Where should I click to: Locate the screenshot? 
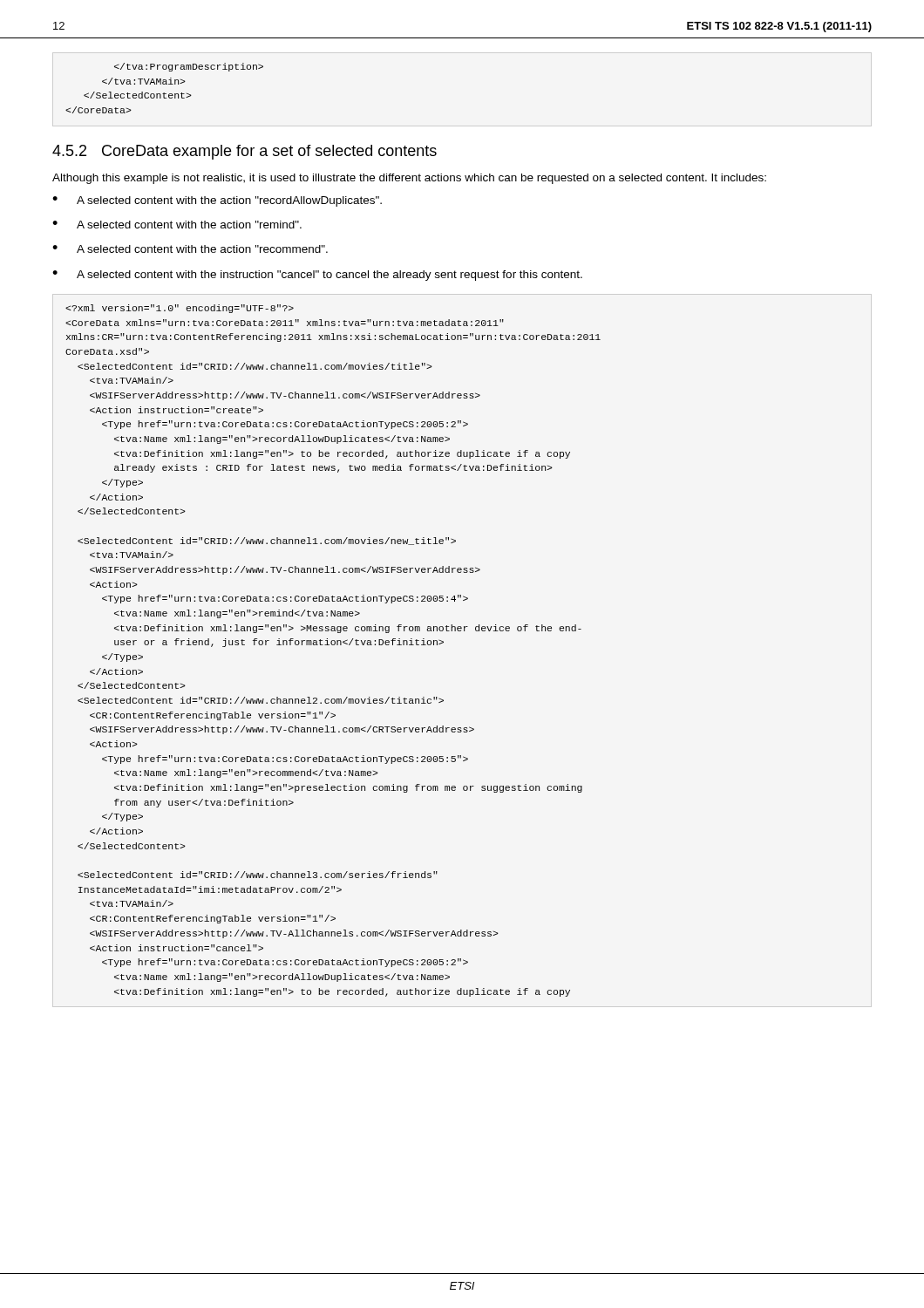pyautogui.click(x=462, y=651)
